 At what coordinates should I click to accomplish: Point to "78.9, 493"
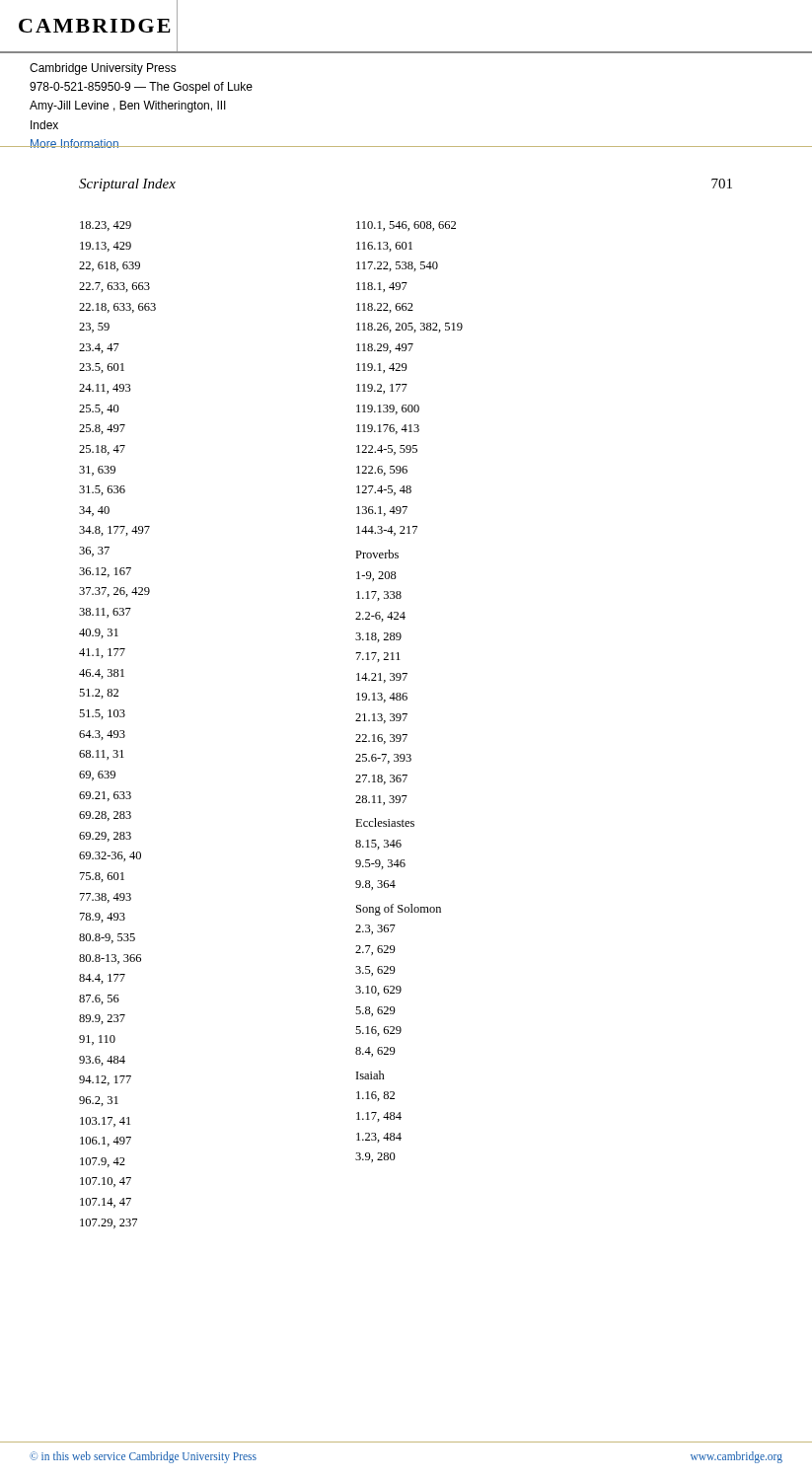coord(102,917)
